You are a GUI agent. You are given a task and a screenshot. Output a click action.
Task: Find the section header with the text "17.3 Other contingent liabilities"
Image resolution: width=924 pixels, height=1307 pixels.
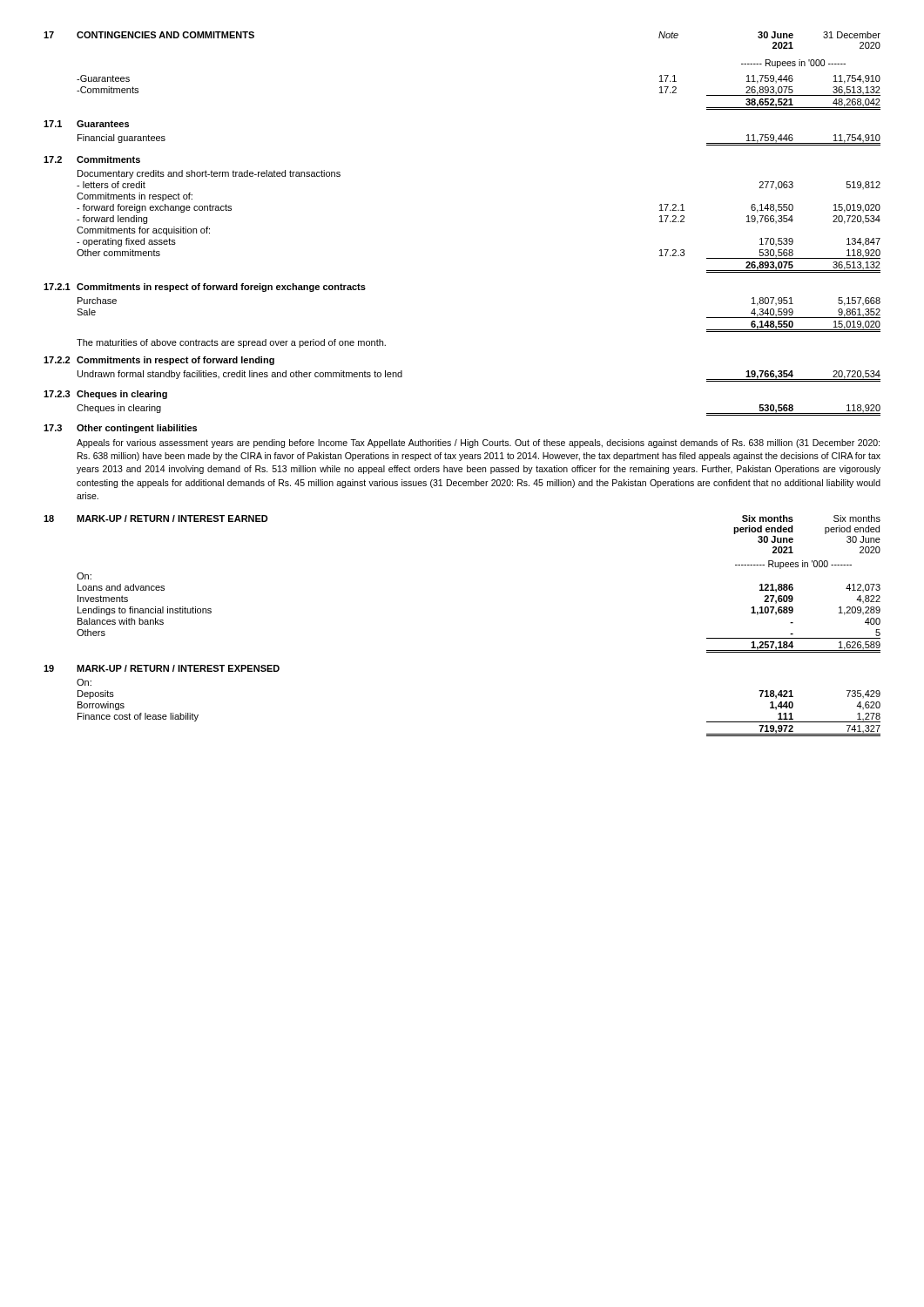[120, 428]
